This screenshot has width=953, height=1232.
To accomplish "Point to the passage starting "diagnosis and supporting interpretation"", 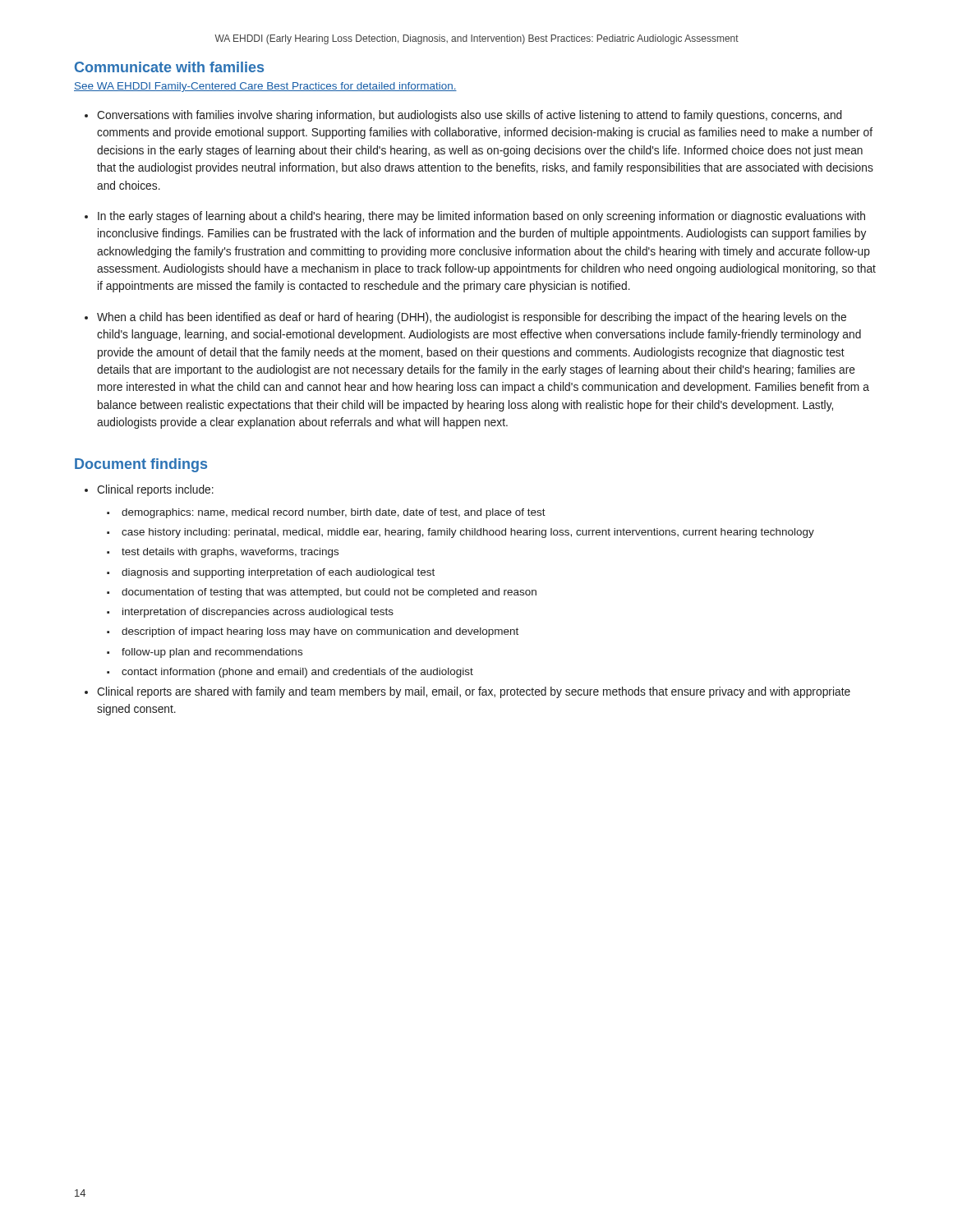I will 278,572.
